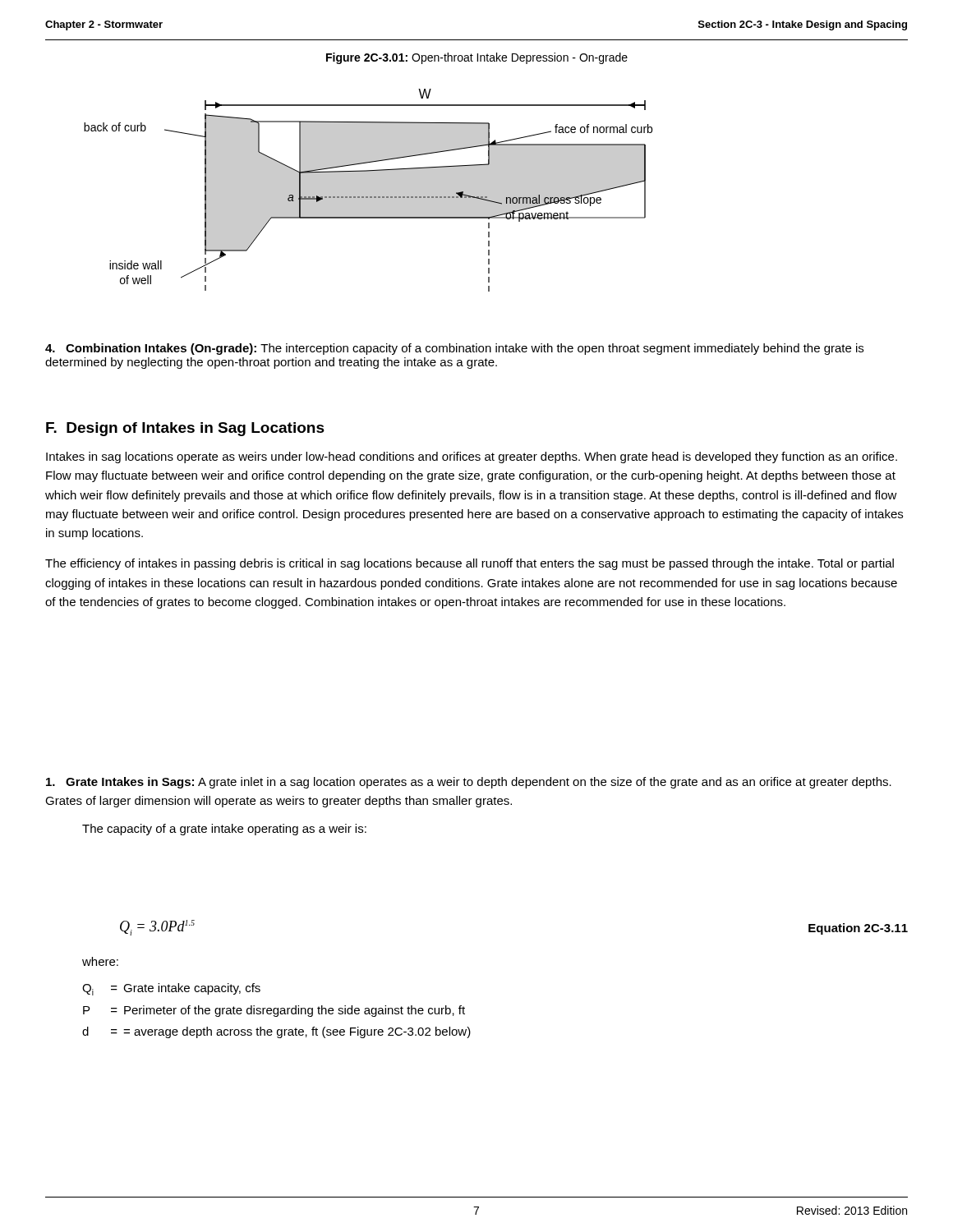Screen dimensions: 1232x953
Task: Select the passage starting "Intakes in sag locations operate as weirs under"
Action: [476, 529]
